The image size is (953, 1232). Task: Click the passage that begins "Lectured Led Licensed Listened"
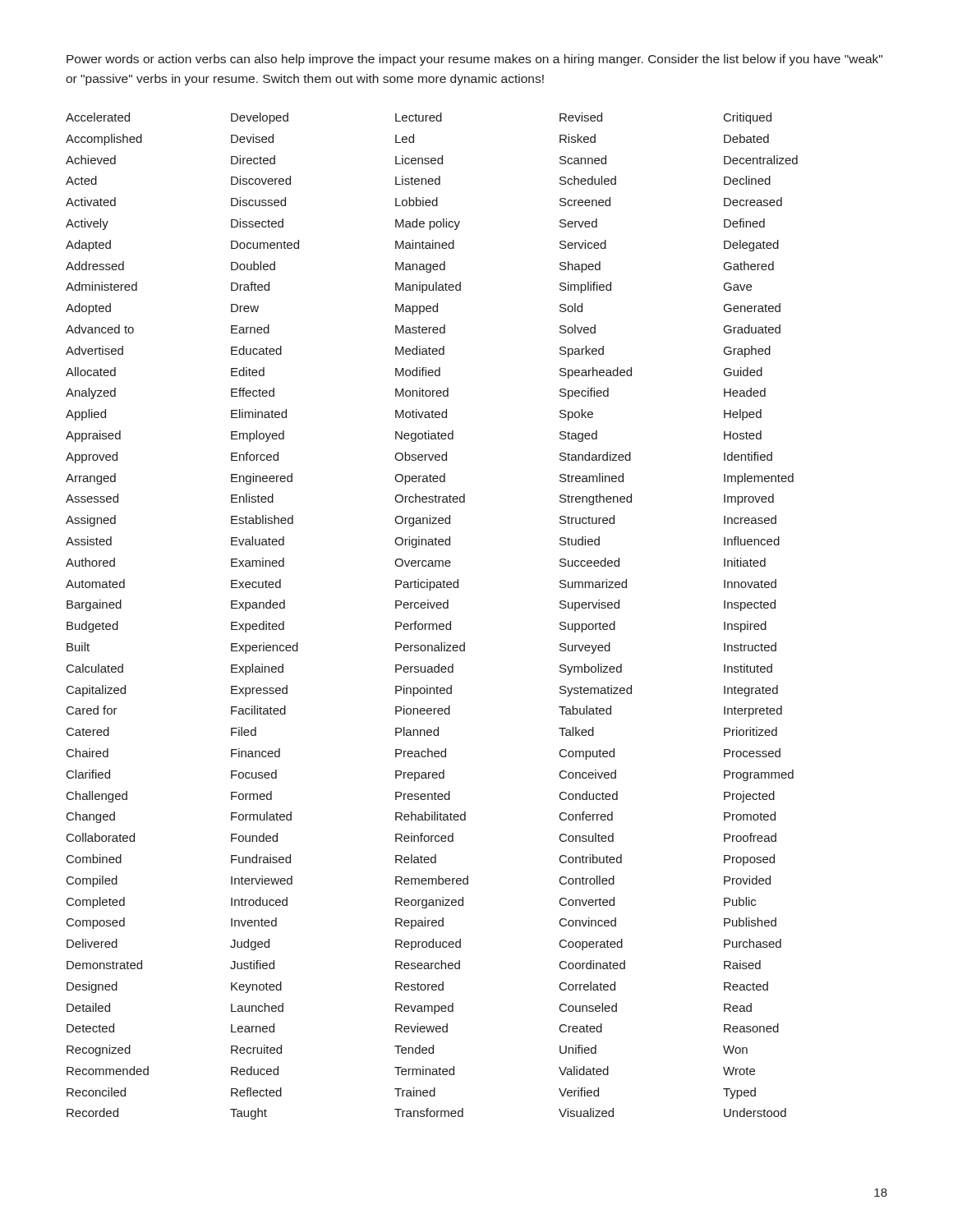432,615
